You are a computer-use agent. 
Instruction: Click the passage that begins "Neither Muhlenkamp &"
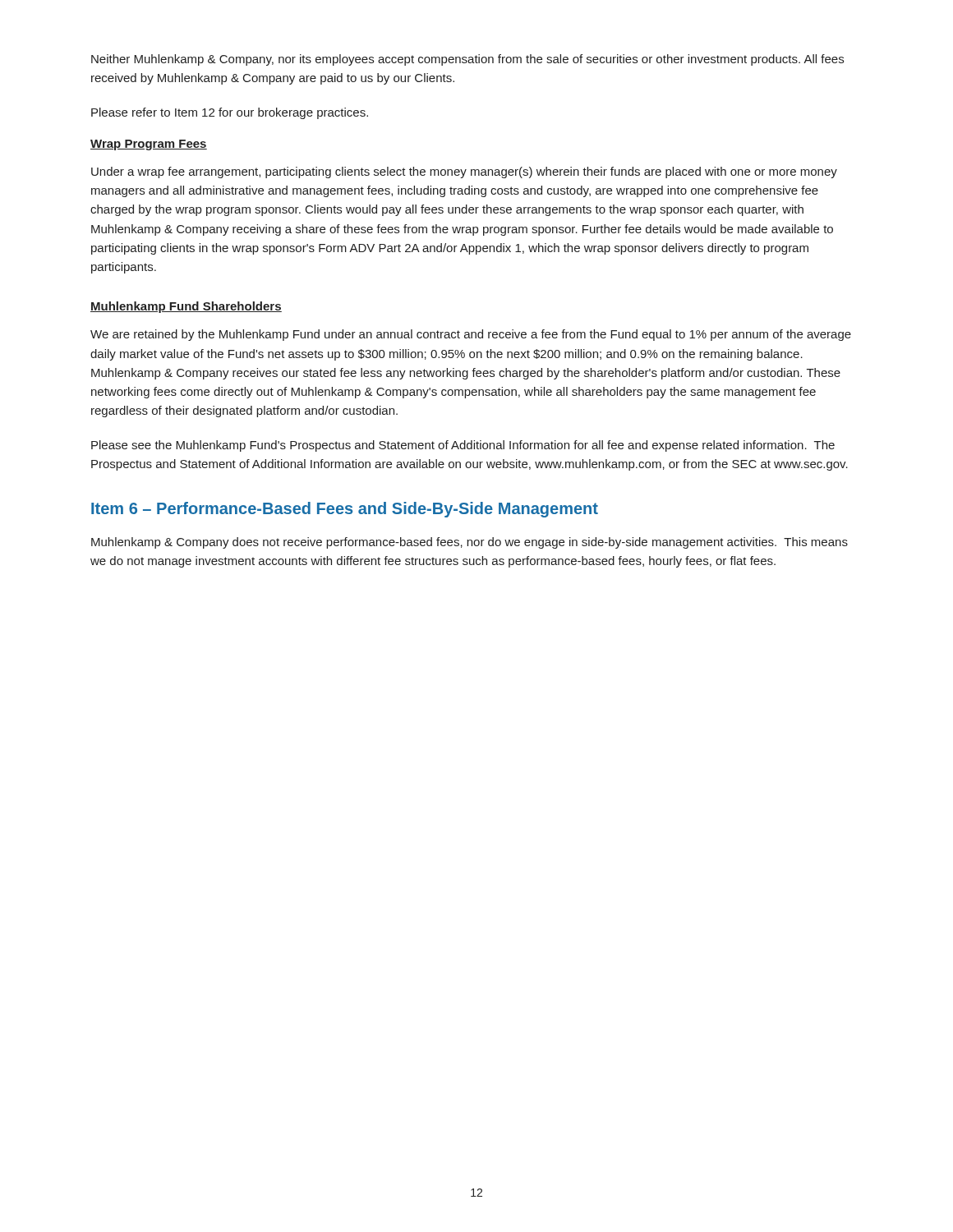pos(467,68)
